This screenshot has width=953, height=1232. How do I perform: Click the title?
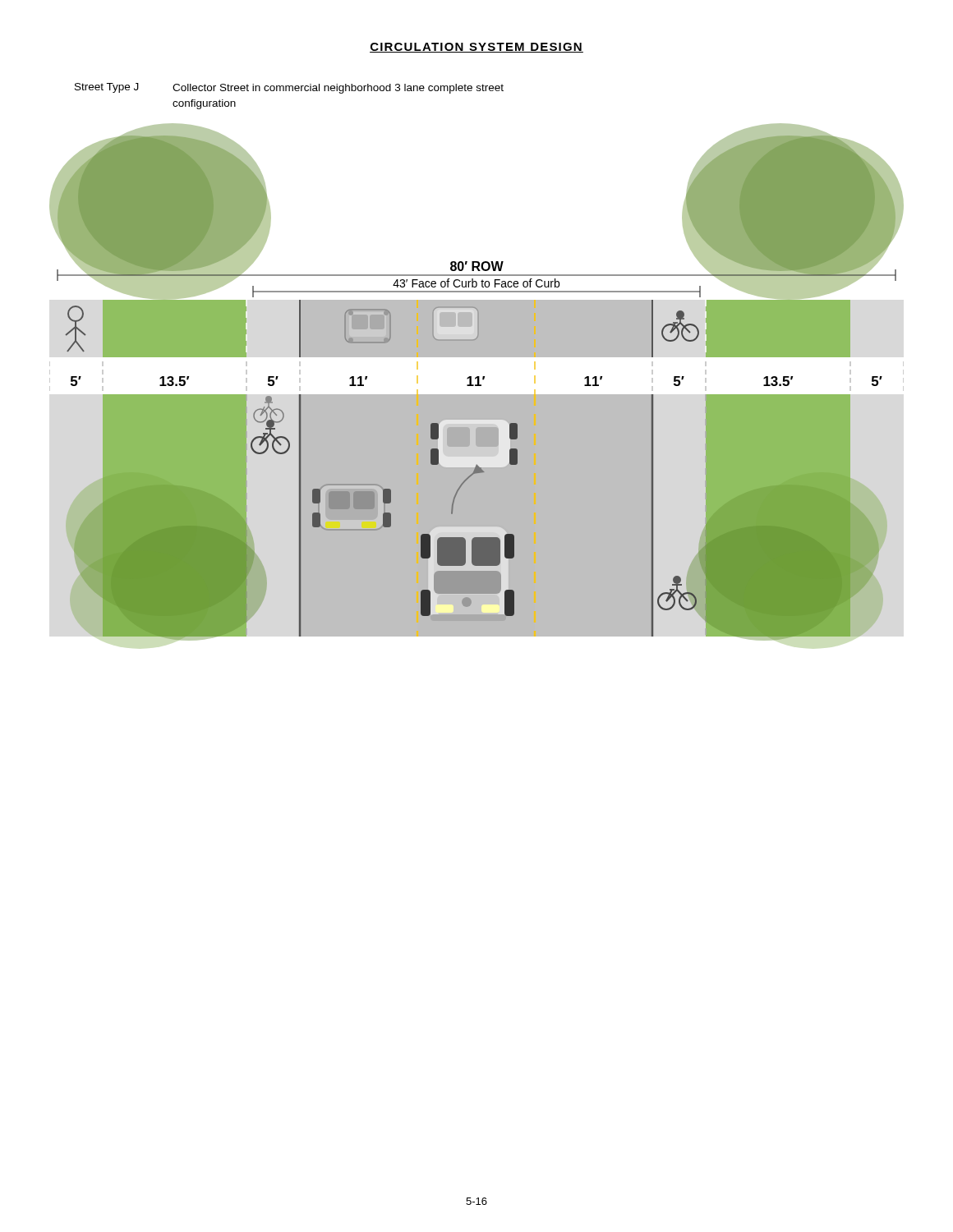[476, 46]
